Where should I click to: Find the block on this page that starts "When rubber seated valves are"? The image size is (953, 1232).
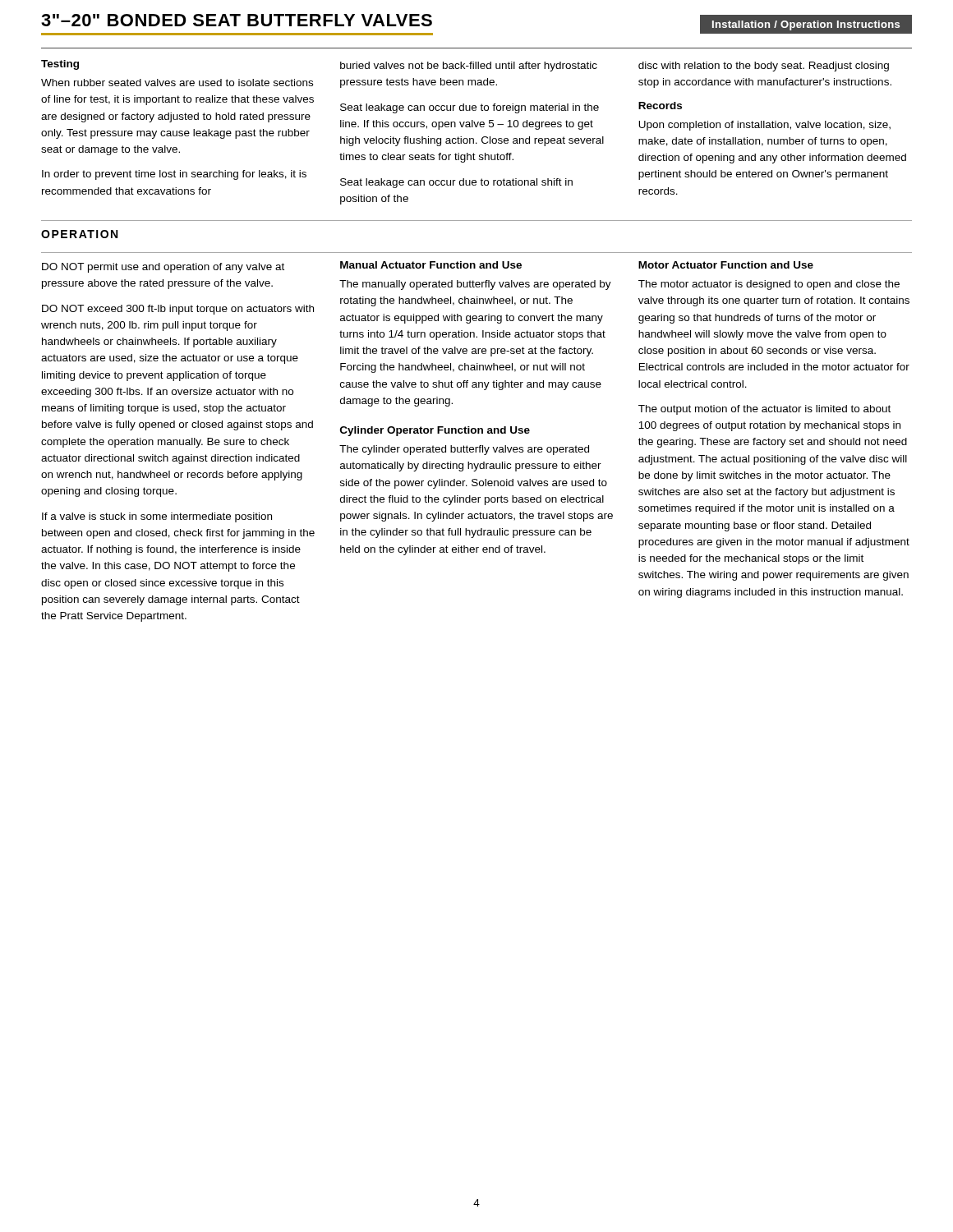pos(178,137)
